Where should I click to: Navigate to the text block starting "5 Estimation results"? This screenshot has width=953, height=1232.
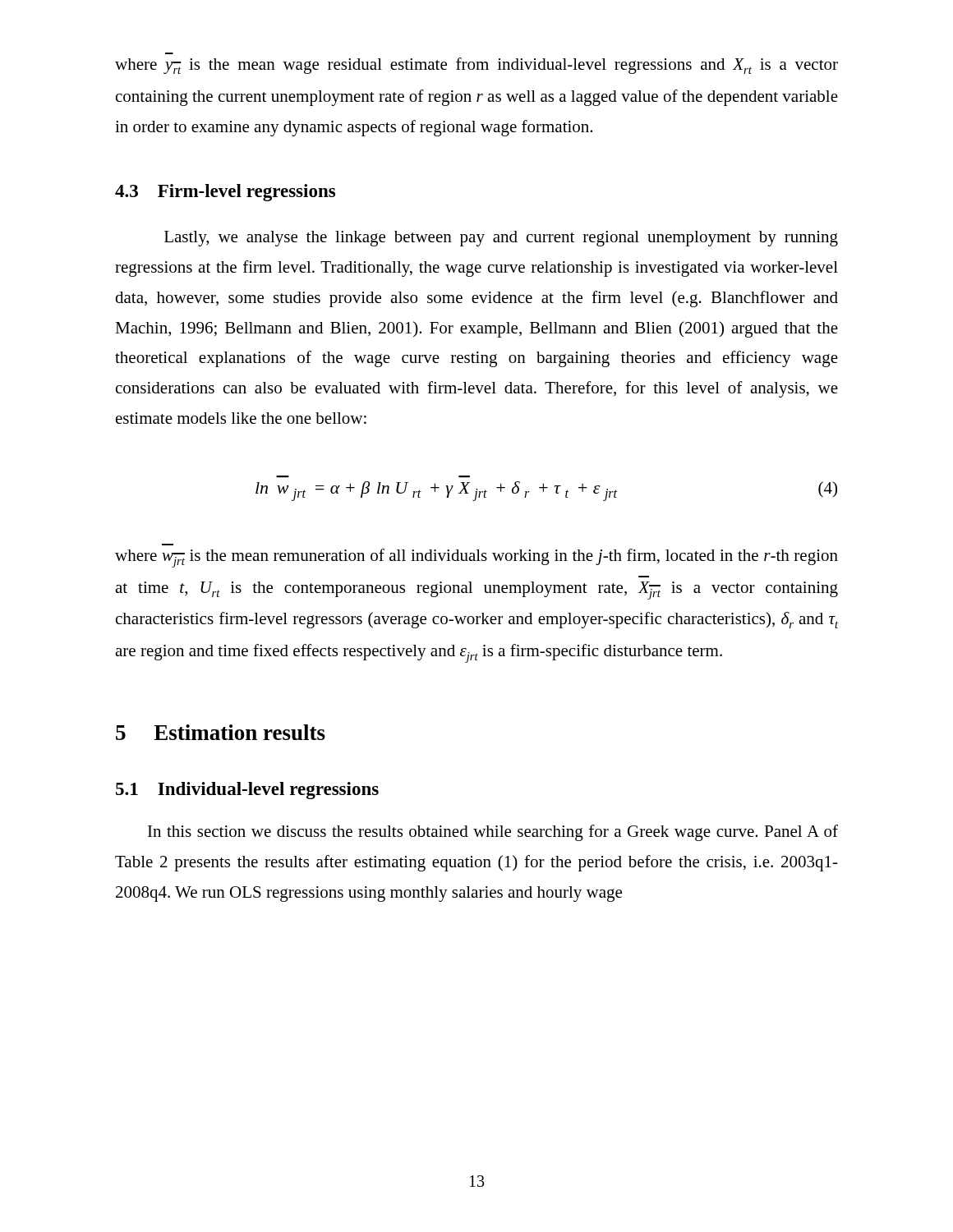(220, 733)
